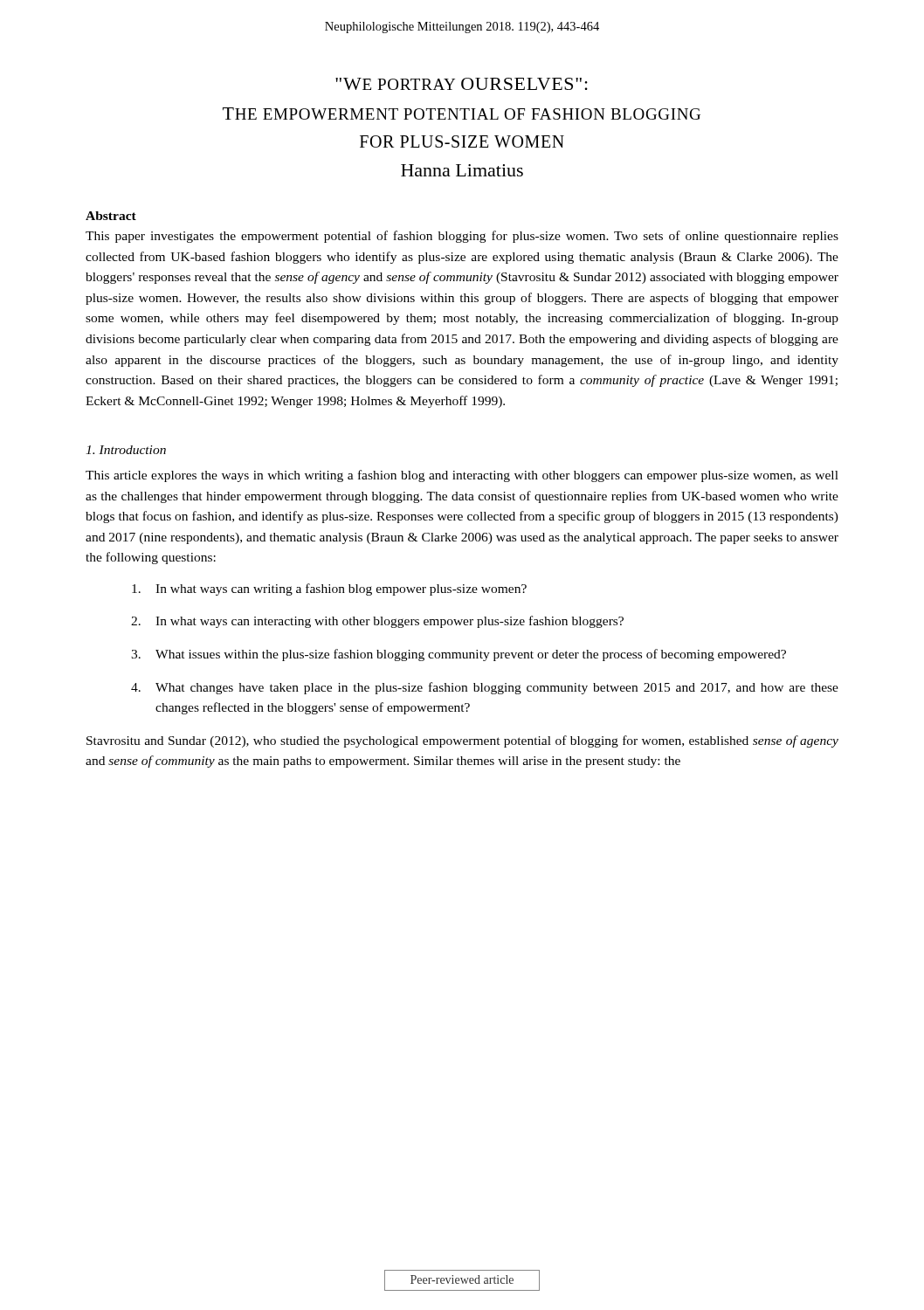The width and height of the screenshot is (924, 1310).
Task: Find the section header containing "1. Introduction"
Action: coord(126,450)
